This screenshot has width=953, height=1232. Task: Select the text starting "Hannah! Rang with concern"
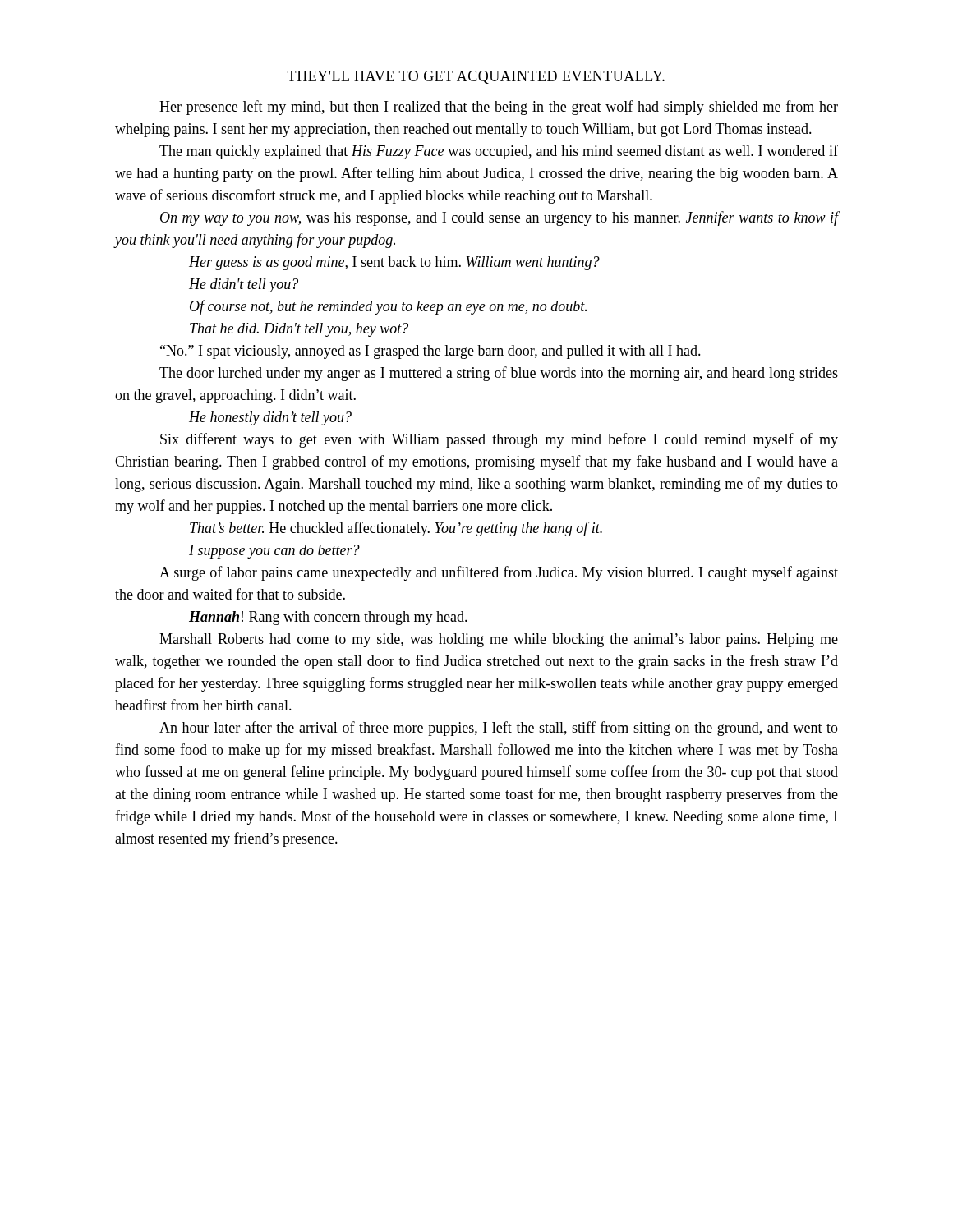click(x=328, y=617)
